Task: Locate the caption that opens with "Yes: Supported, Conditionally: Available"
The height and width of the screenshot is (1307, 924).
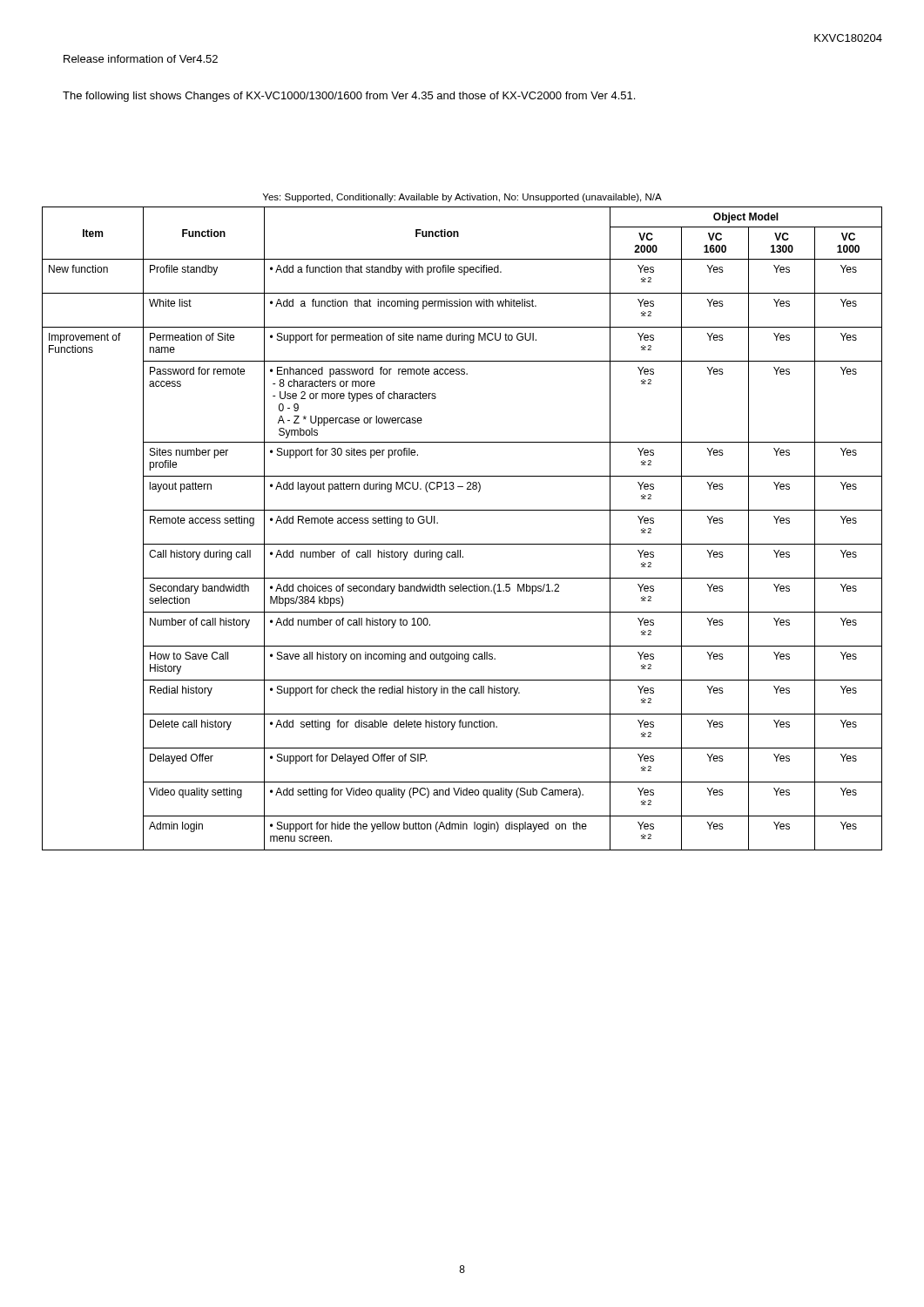Action: (462, 197)
